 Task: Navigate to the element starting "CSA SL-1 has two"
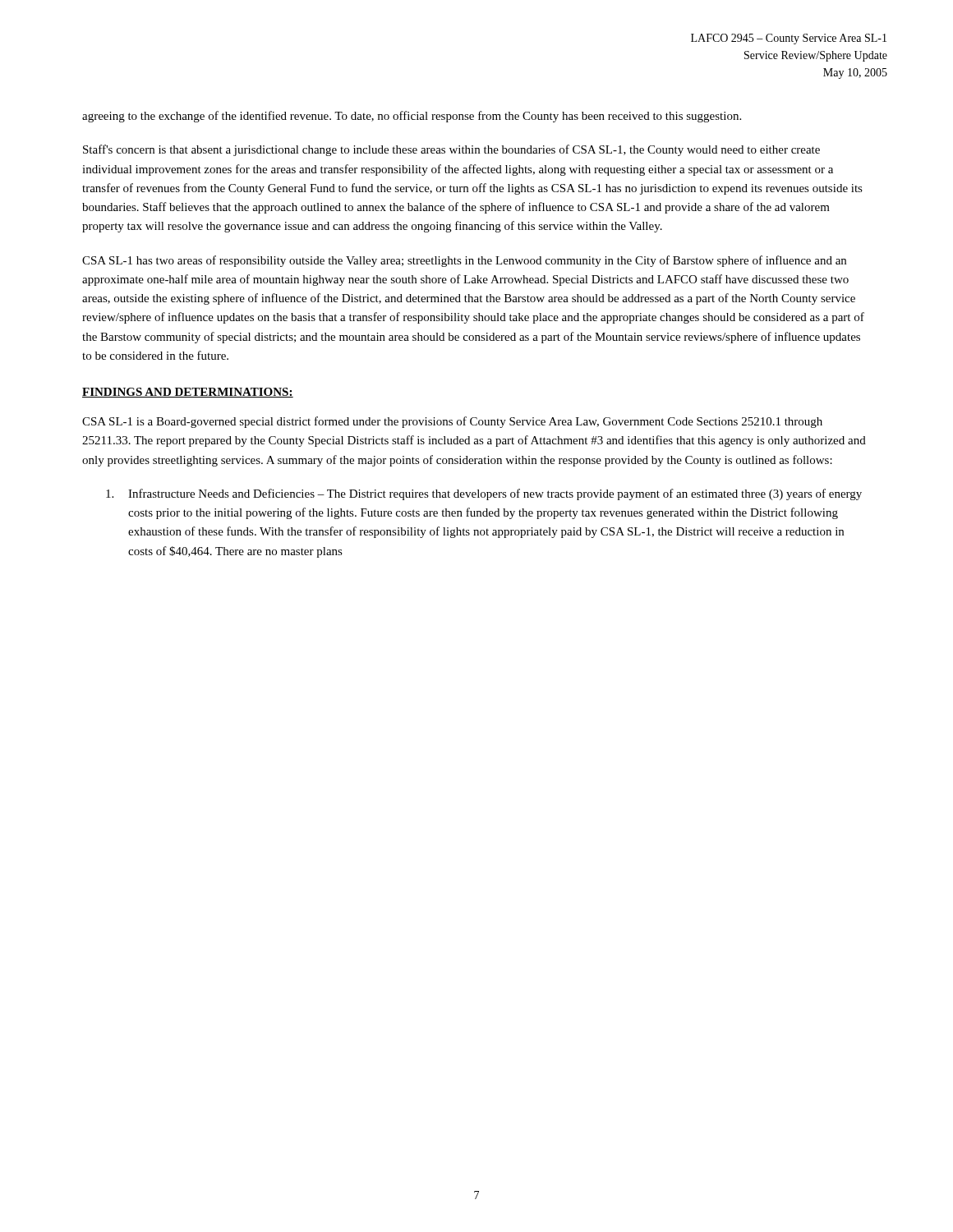[476, 308]
